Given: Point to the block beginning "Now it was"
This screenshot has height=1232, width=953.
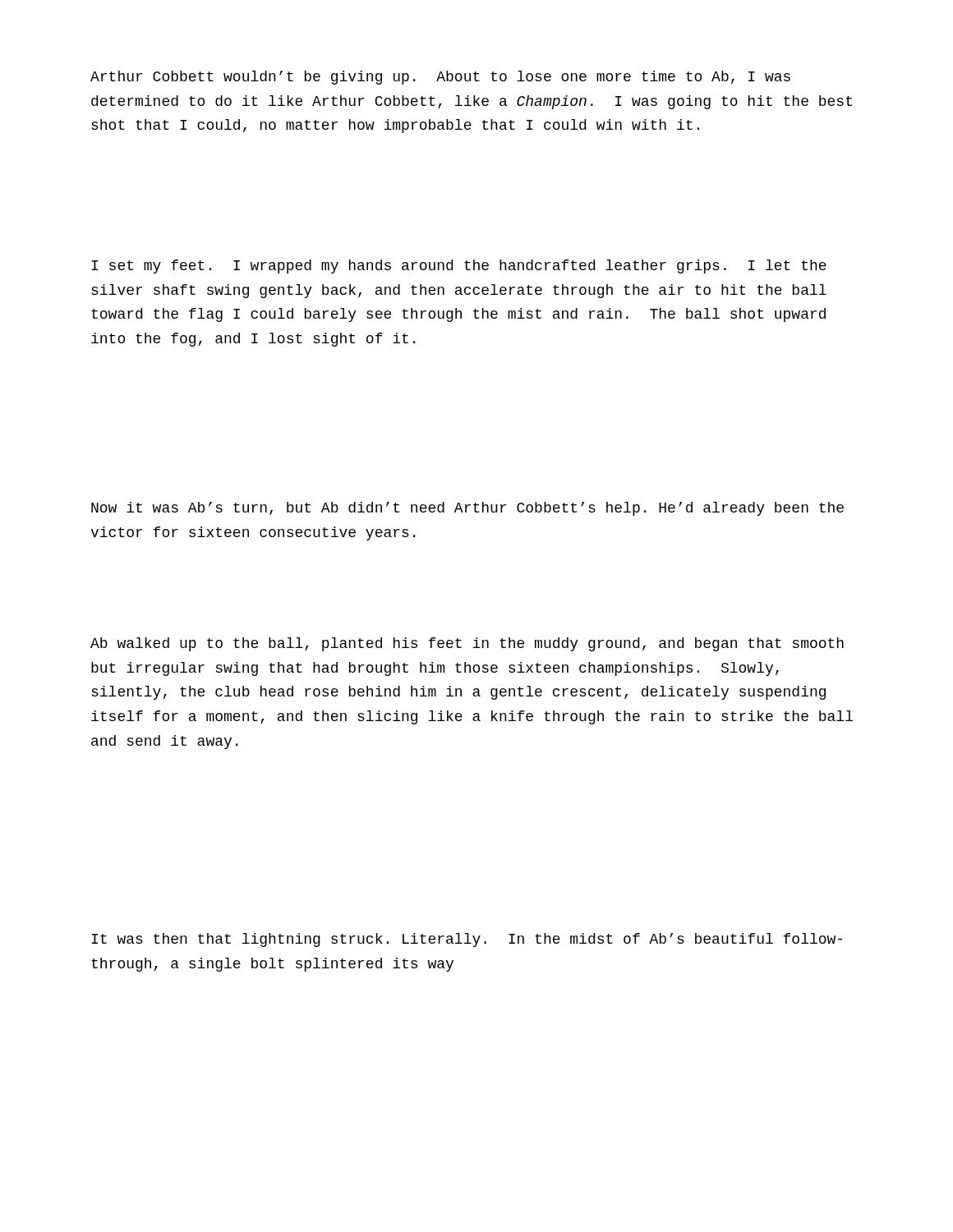Looking at the screenshot, I should tap(467, 521).
